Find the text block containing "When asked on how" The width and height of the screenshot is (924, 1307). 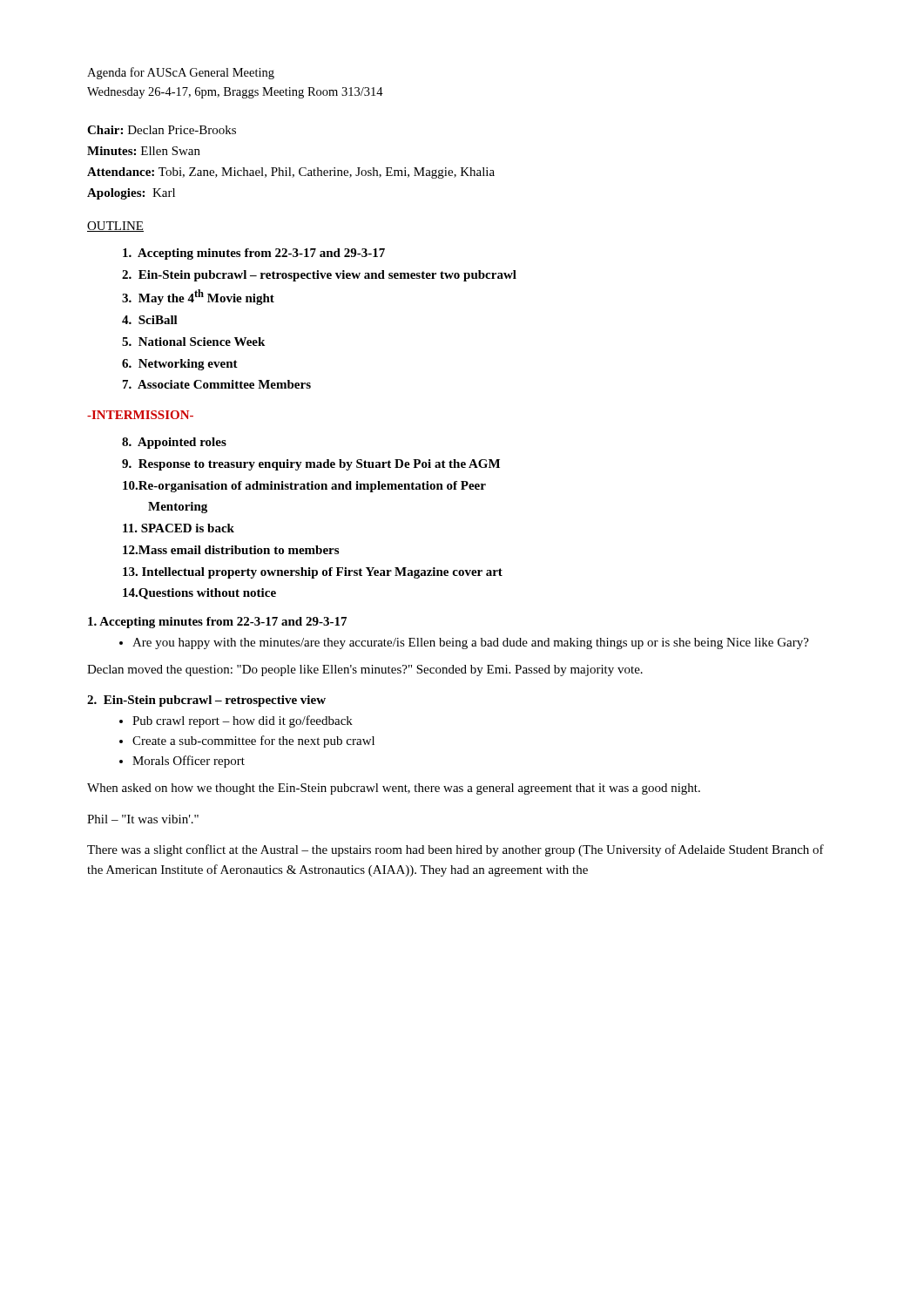pyautogui.click(x=394, y=788)
